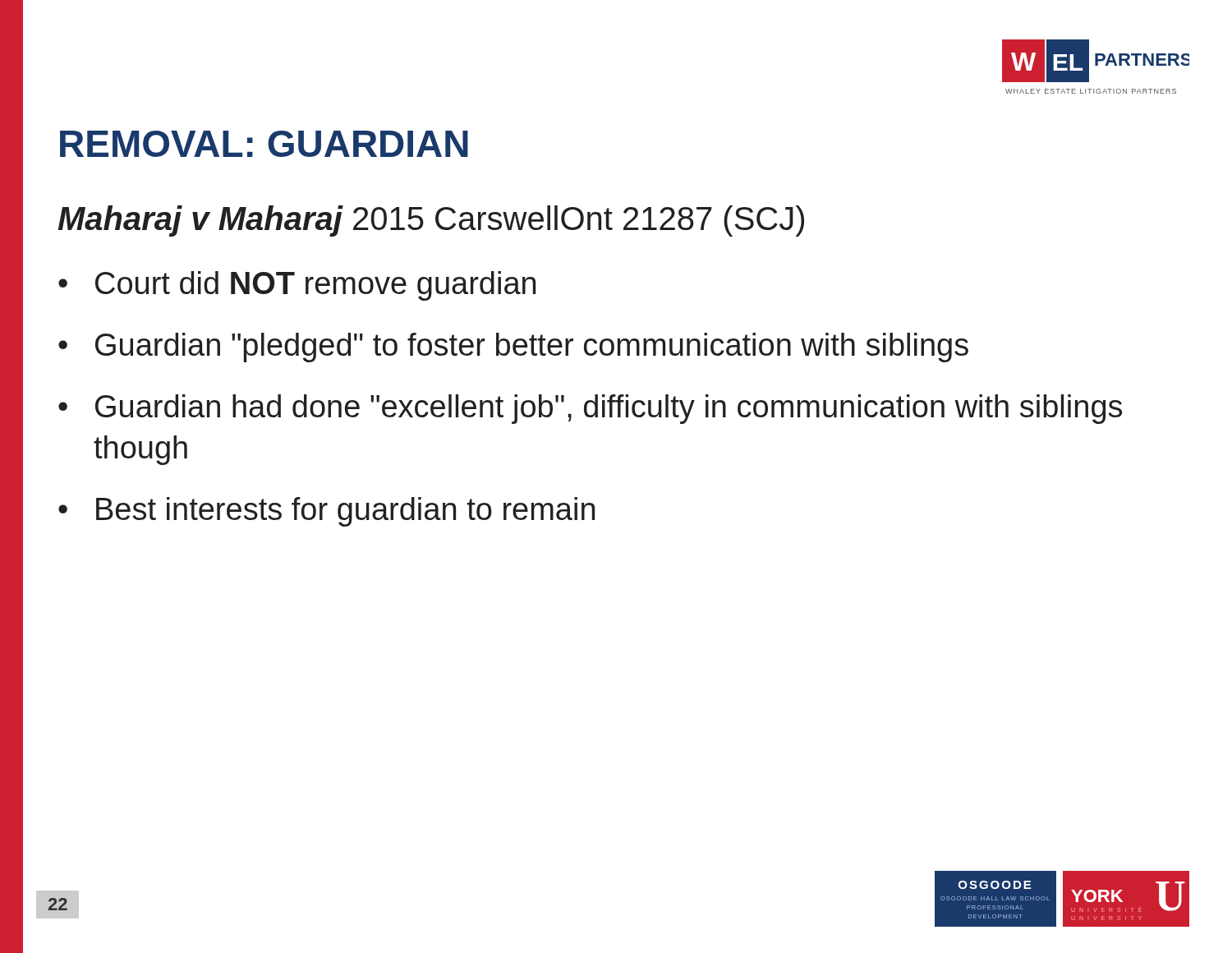1232x953 pixels.
Task: Locate the block of text that opens with "Guardian had done "excellent"
Action: (x=608, y=427)
